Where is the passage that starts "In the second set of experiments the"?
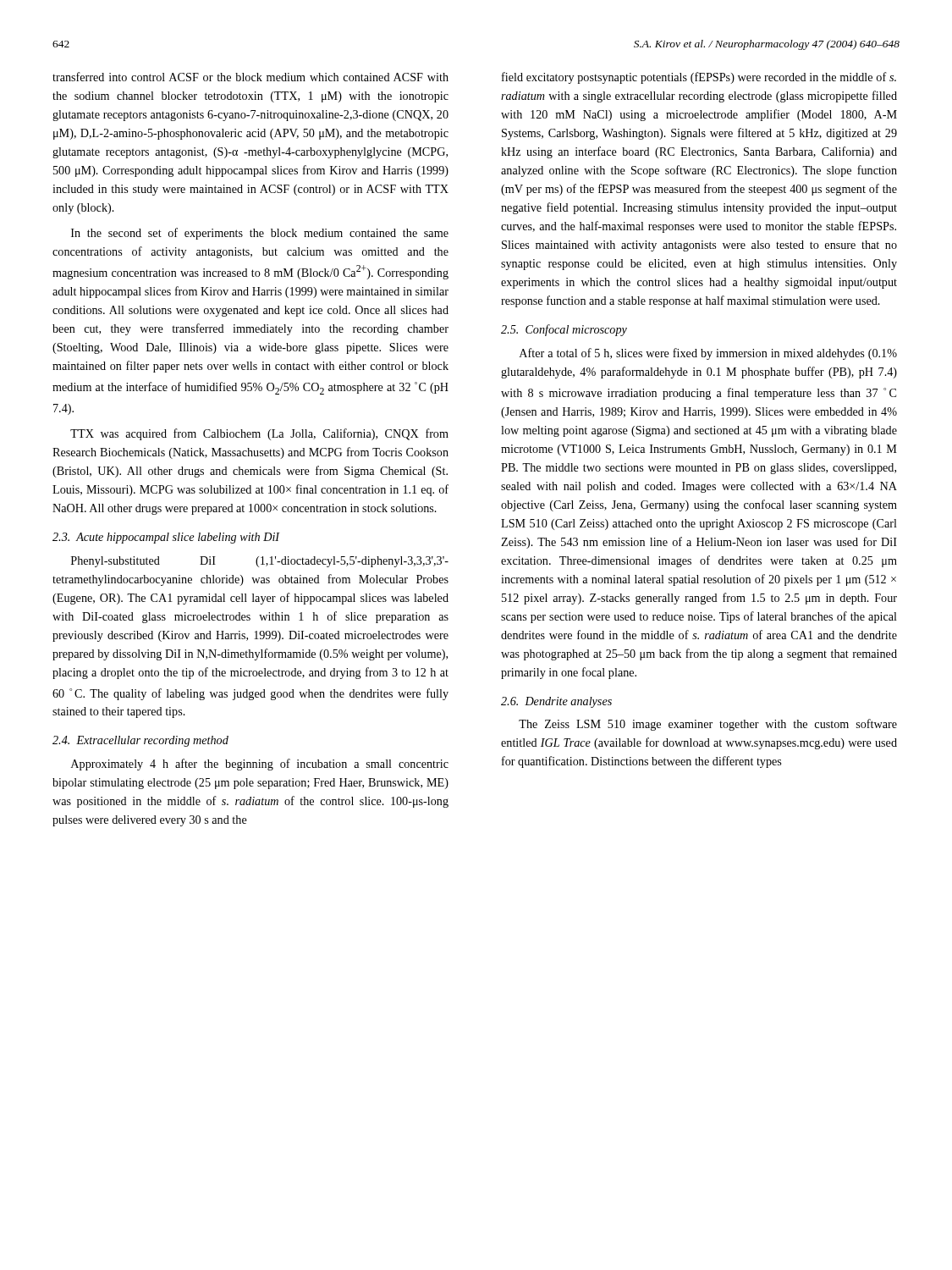952x1270 pixels. (250, 320)
